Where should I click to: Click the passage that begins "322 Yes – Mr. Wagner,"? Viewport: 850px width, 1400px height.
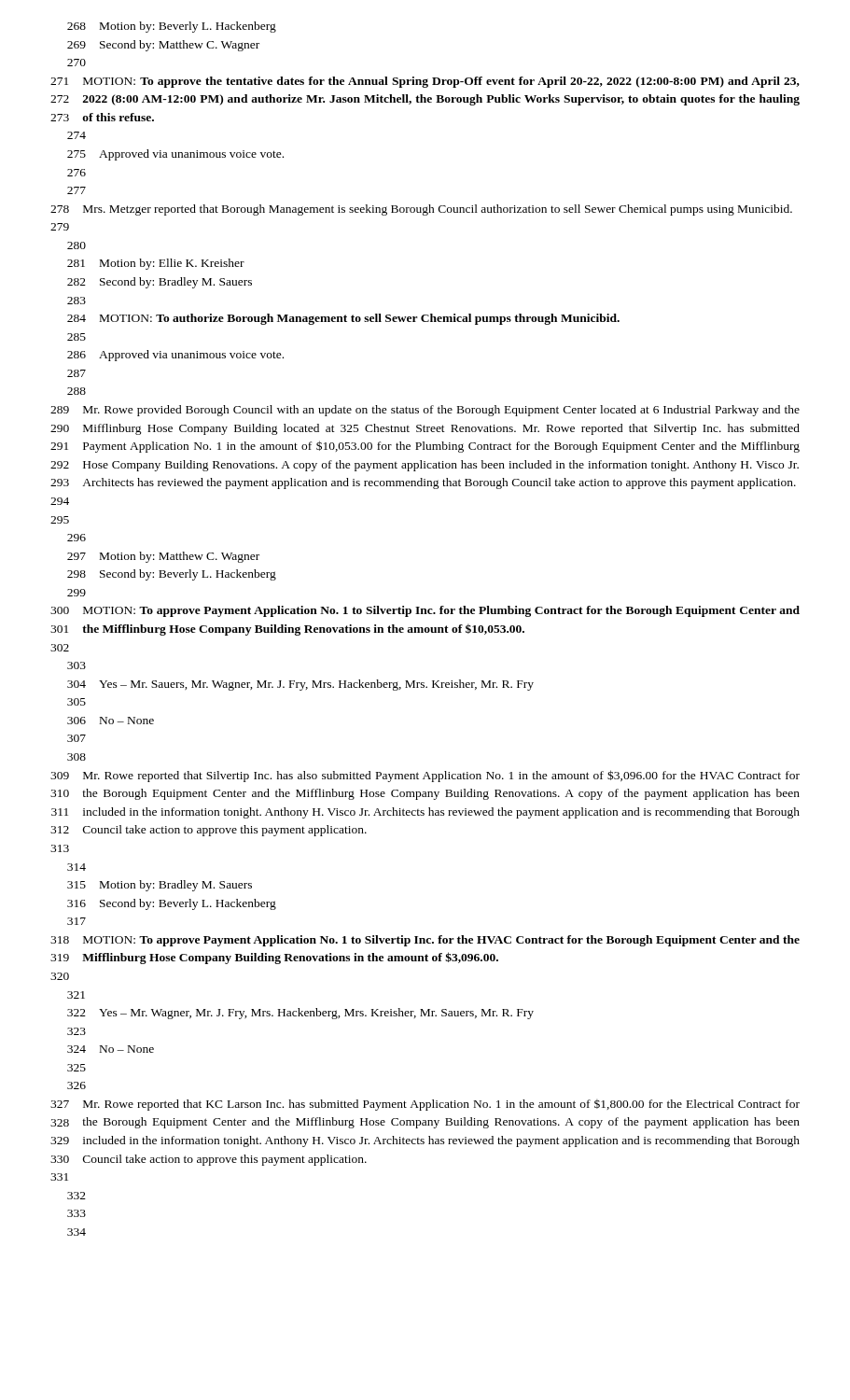[425, 1013]
